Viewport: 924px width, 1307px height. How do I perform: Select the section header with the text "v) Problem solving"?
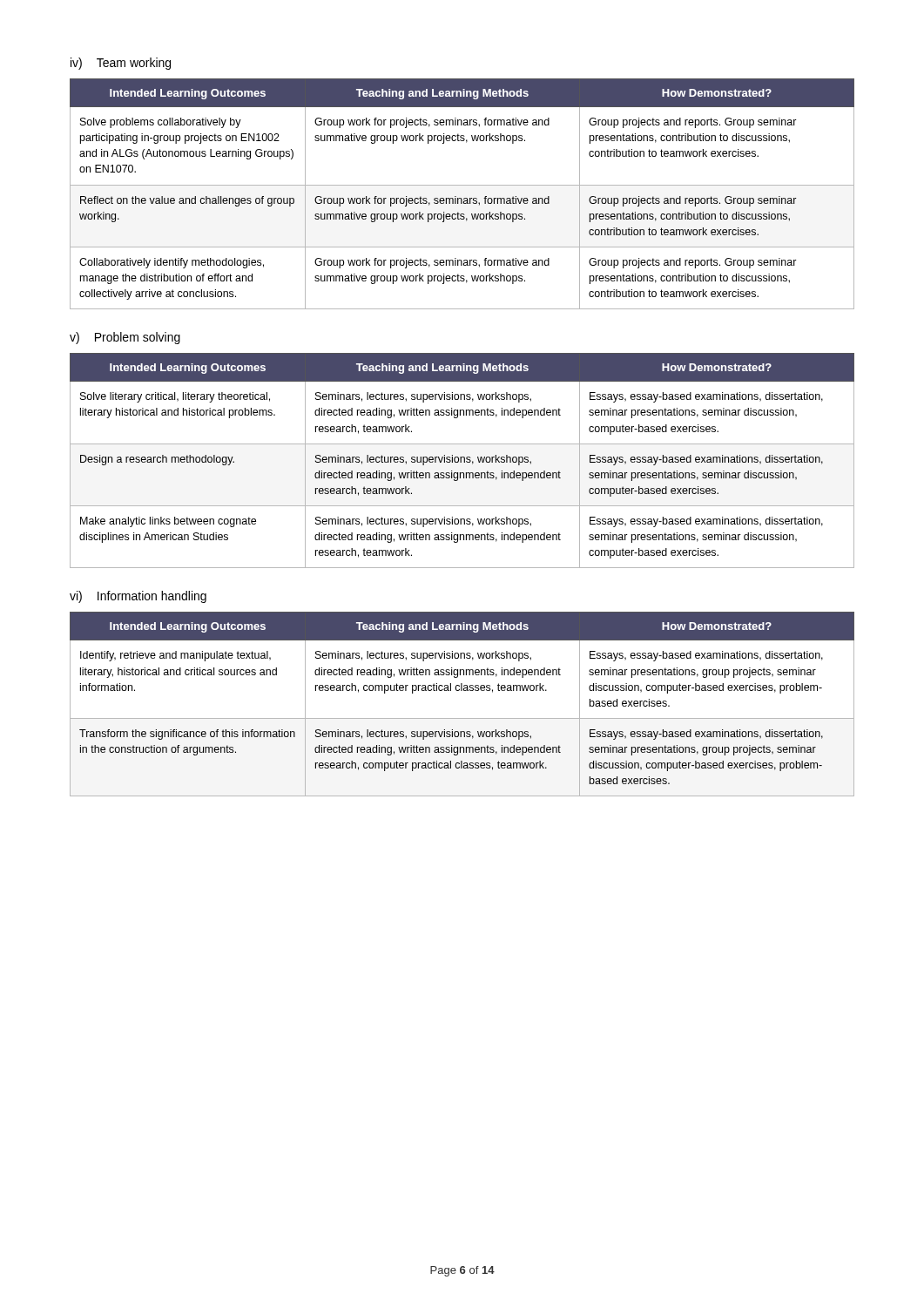point(125,337)
